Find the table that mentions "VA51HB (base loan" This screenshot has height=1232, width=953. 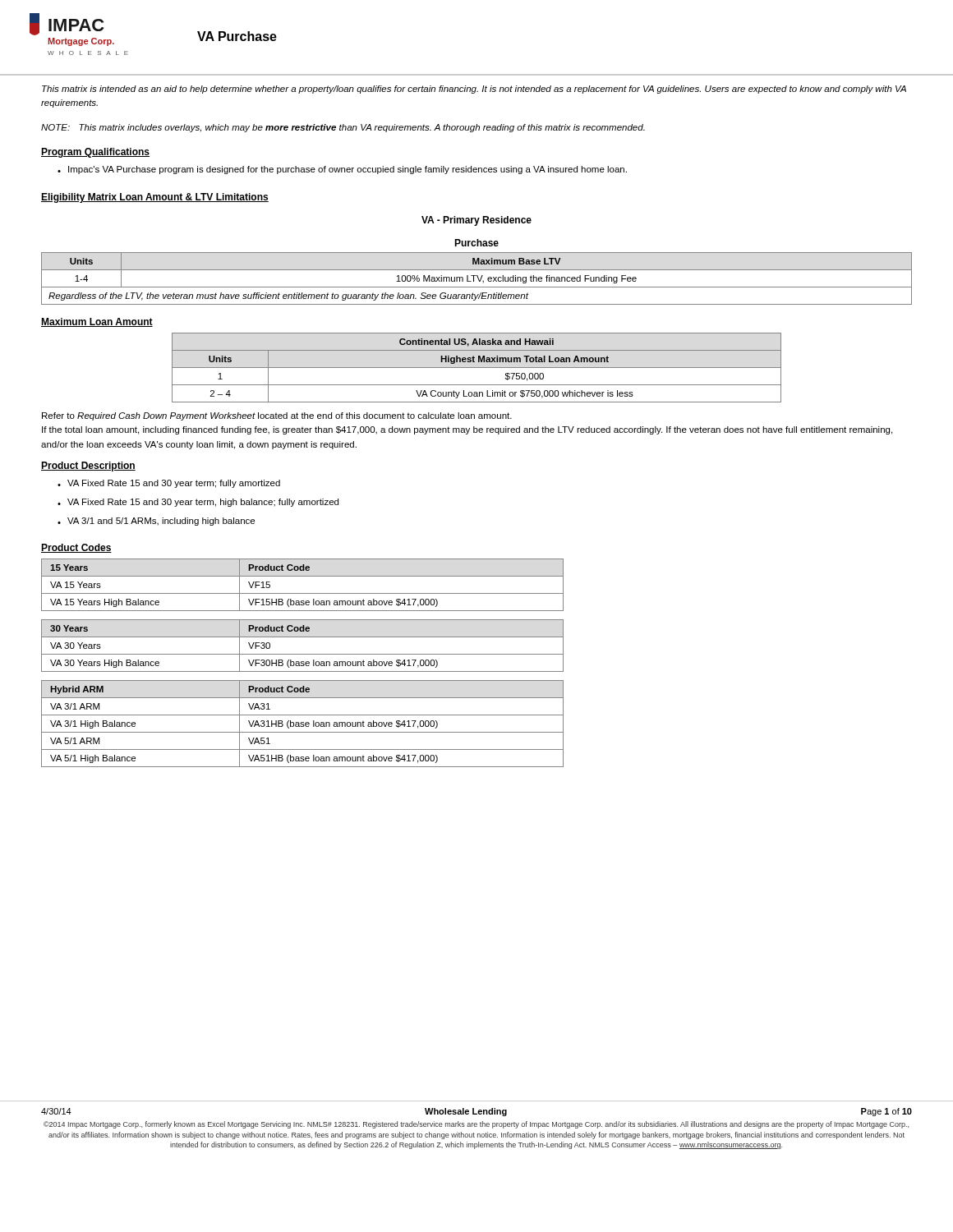pos(476,723)
